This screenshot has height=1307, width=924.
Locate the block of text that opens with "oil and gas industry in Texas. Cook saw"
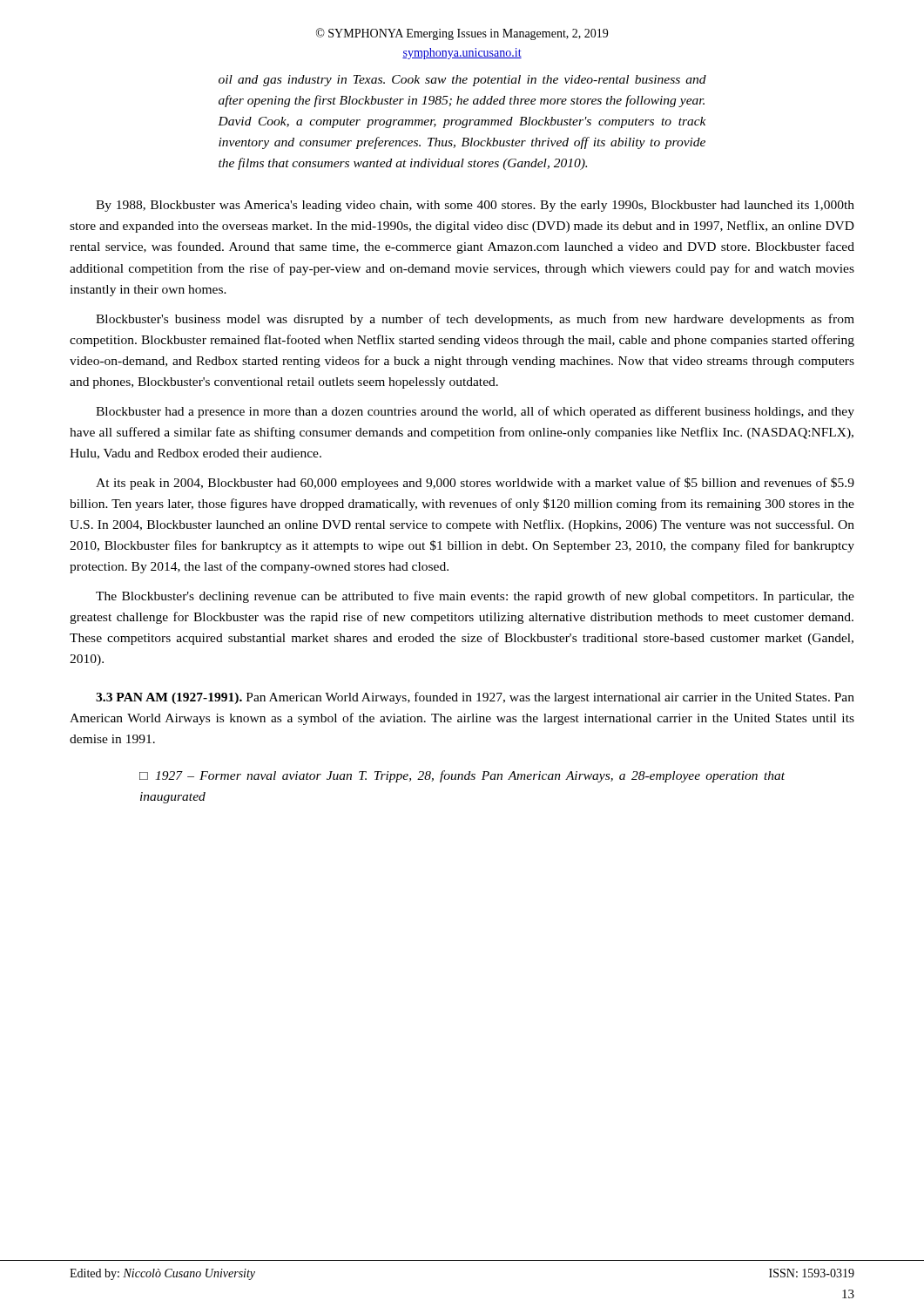click(x=462, y=121)
